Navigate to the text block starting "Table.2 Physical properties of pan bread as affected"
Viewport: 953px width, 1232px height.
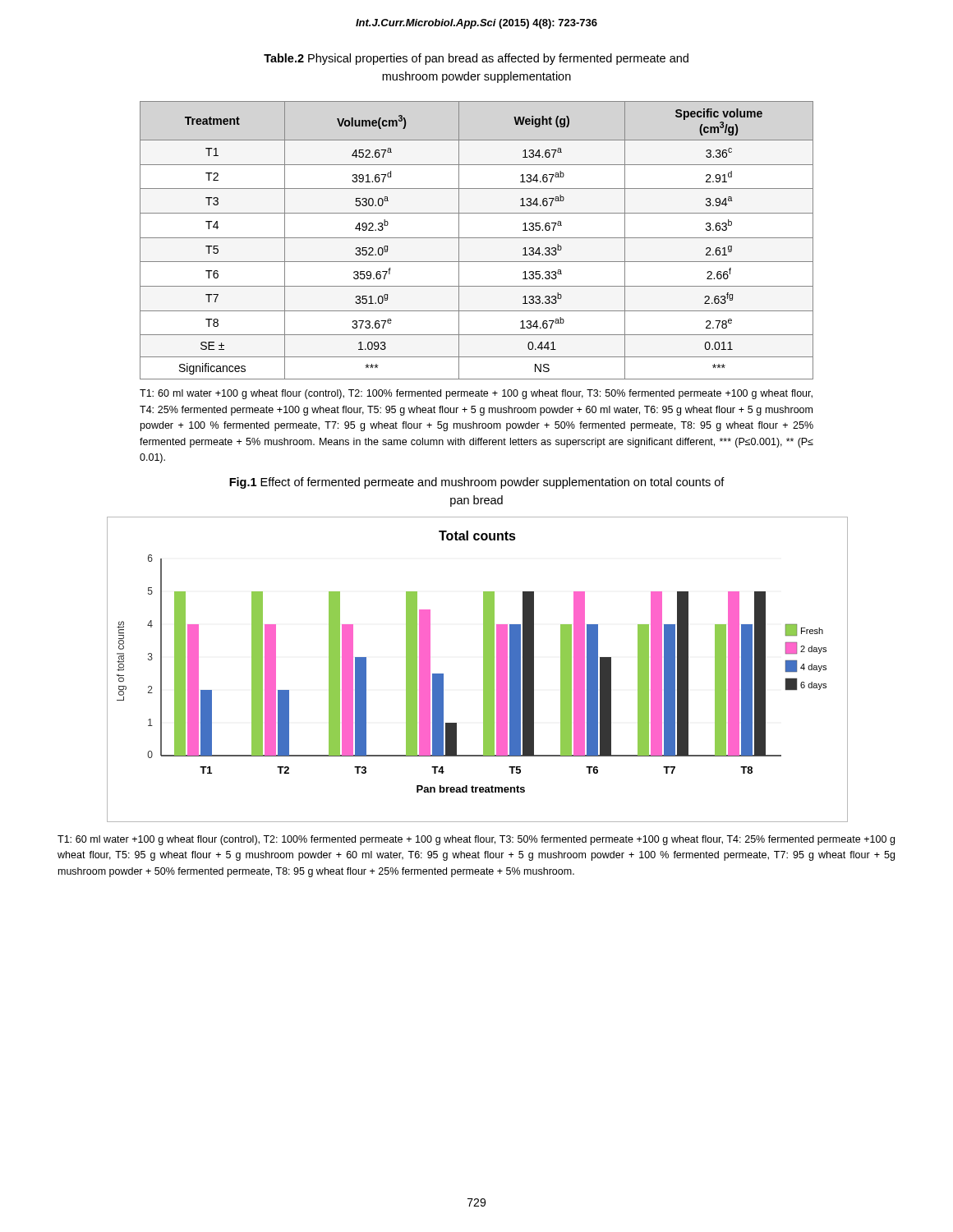(476, 67)
